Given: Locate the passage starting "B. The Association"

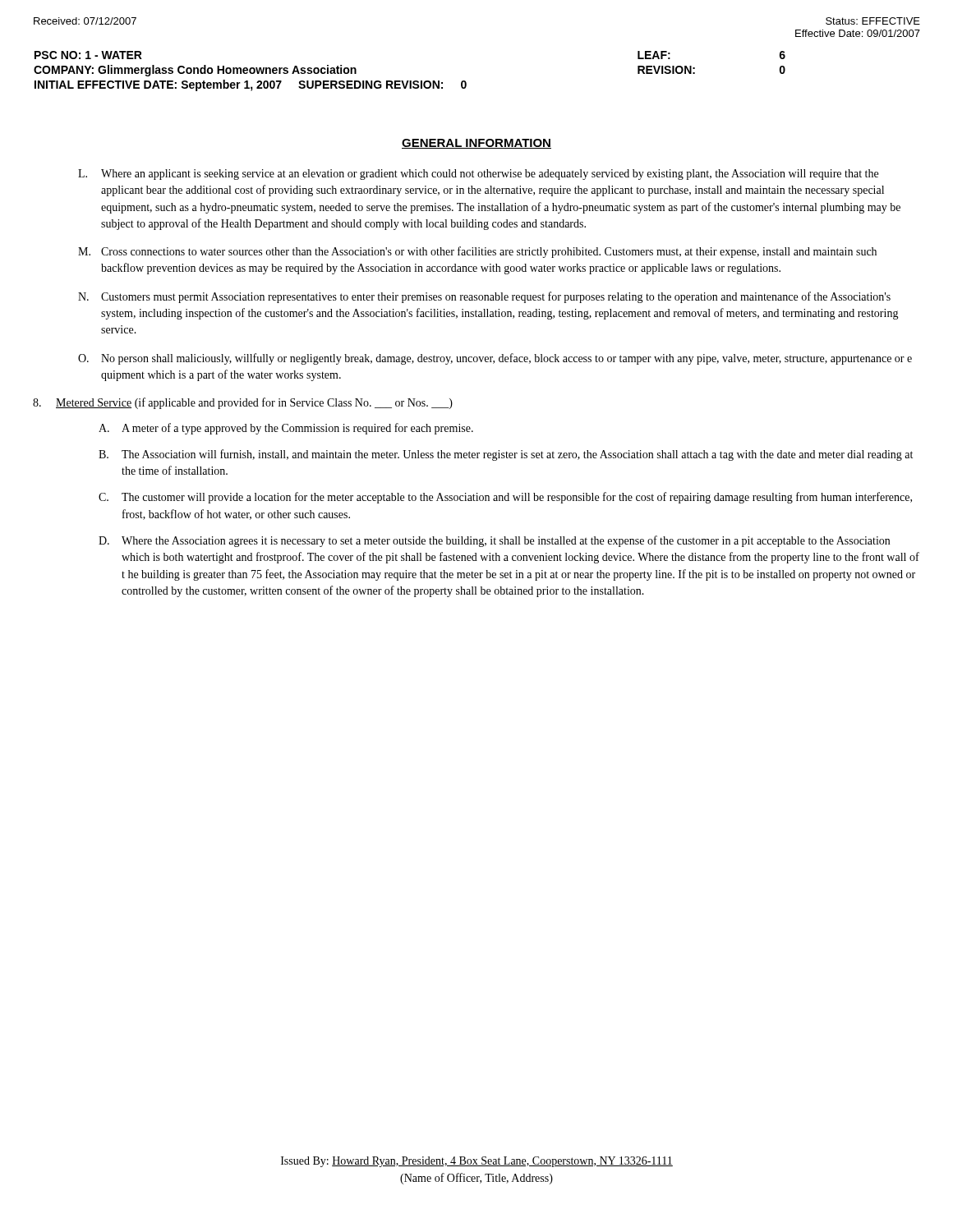Looking at the screenshot, I should (509, 463).
